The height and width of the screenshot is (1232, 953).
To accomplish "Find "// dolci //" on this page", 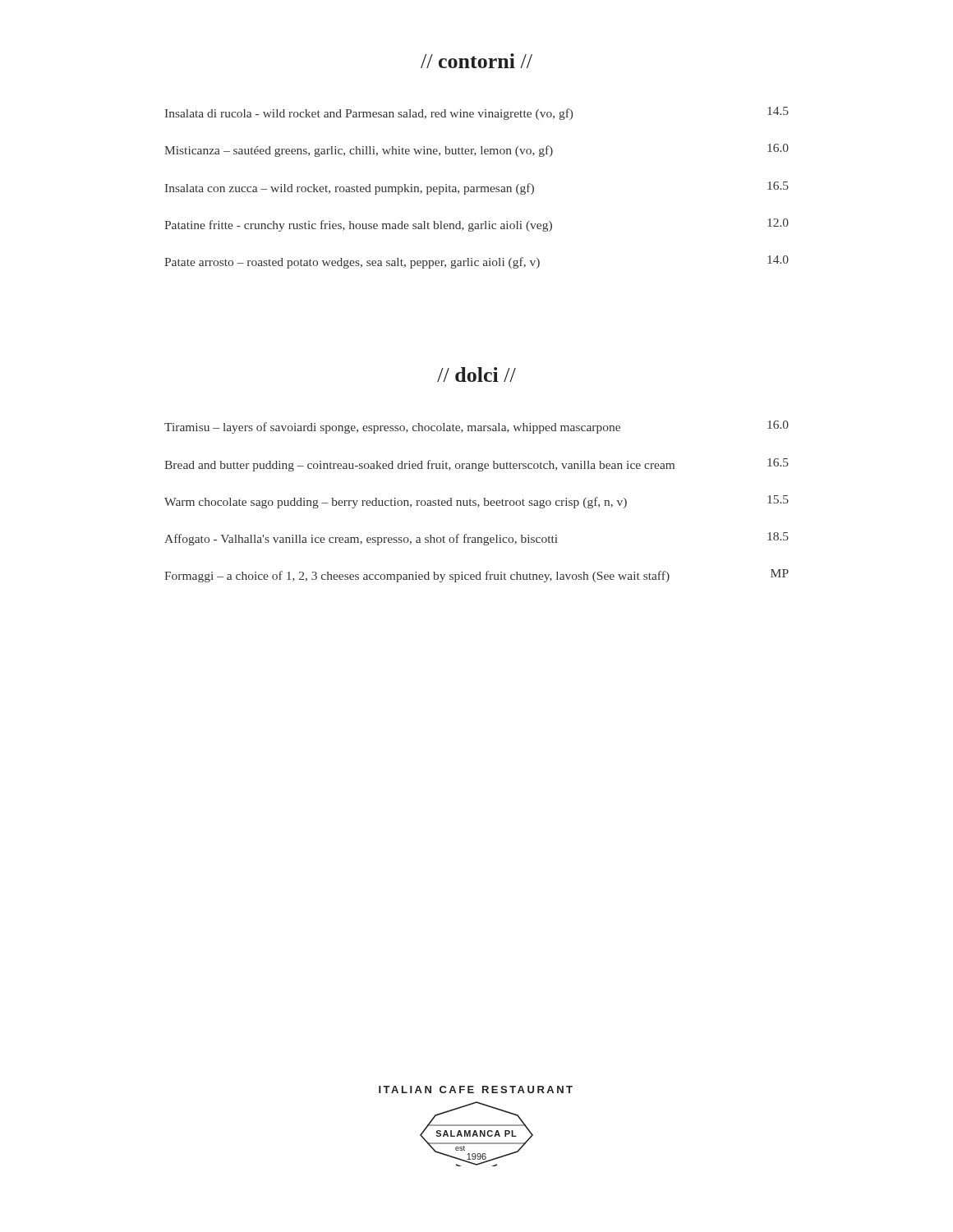I will click(476, 375).
